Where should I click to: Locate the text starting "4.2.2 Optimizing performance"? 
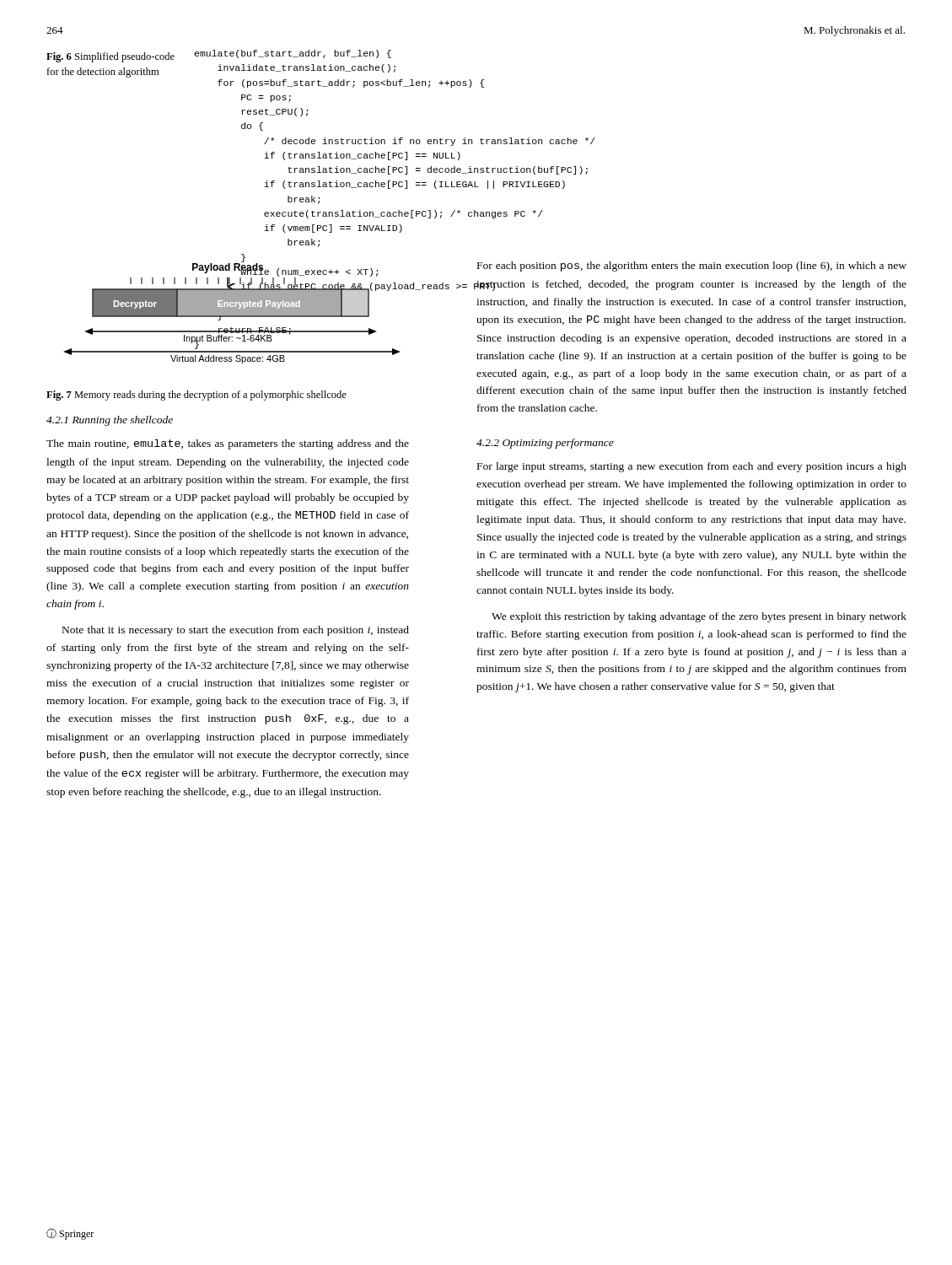[x=545, y=443]
